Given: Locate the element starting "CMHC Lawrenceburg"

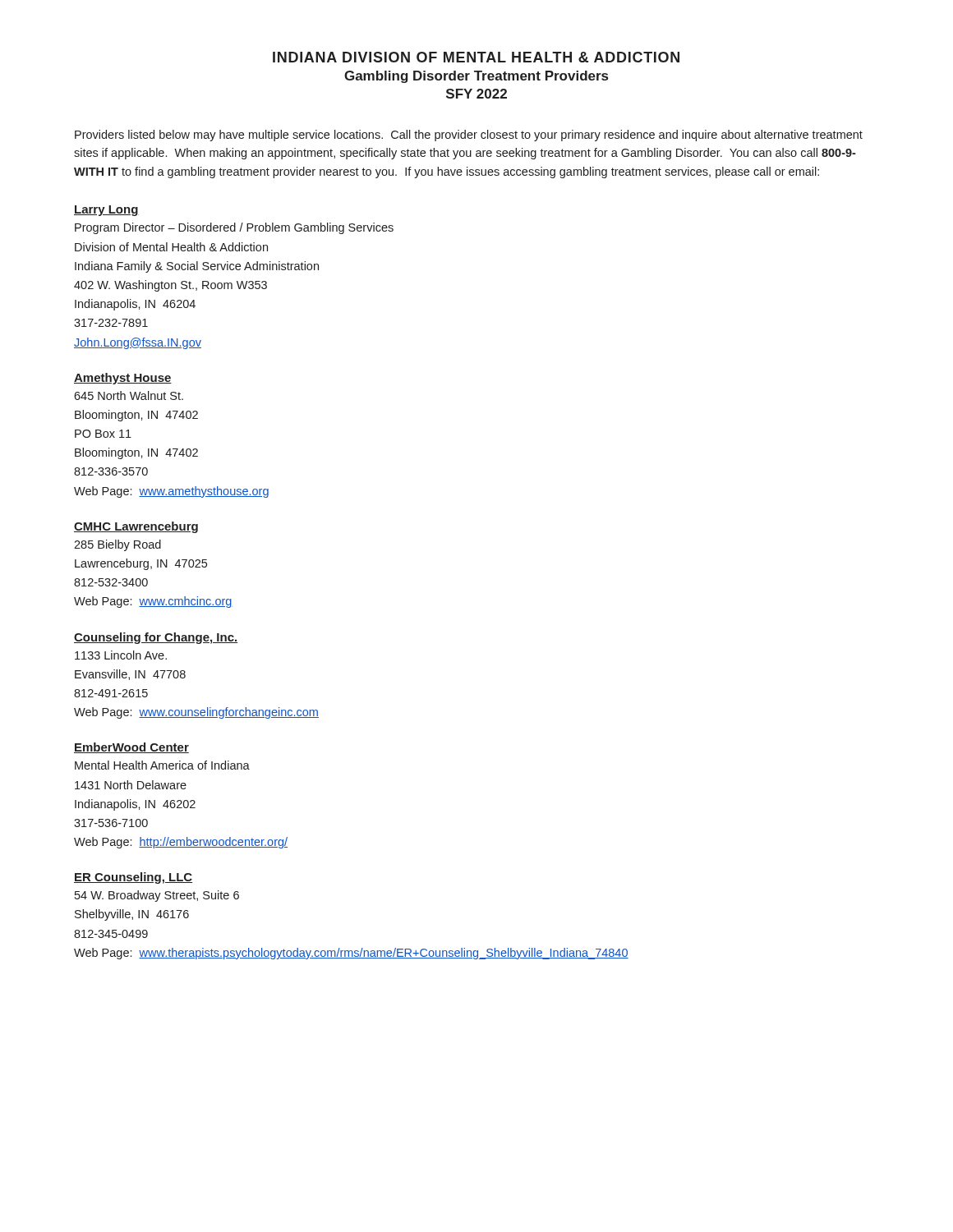Looking at the screenshot, I should point(136,526).
